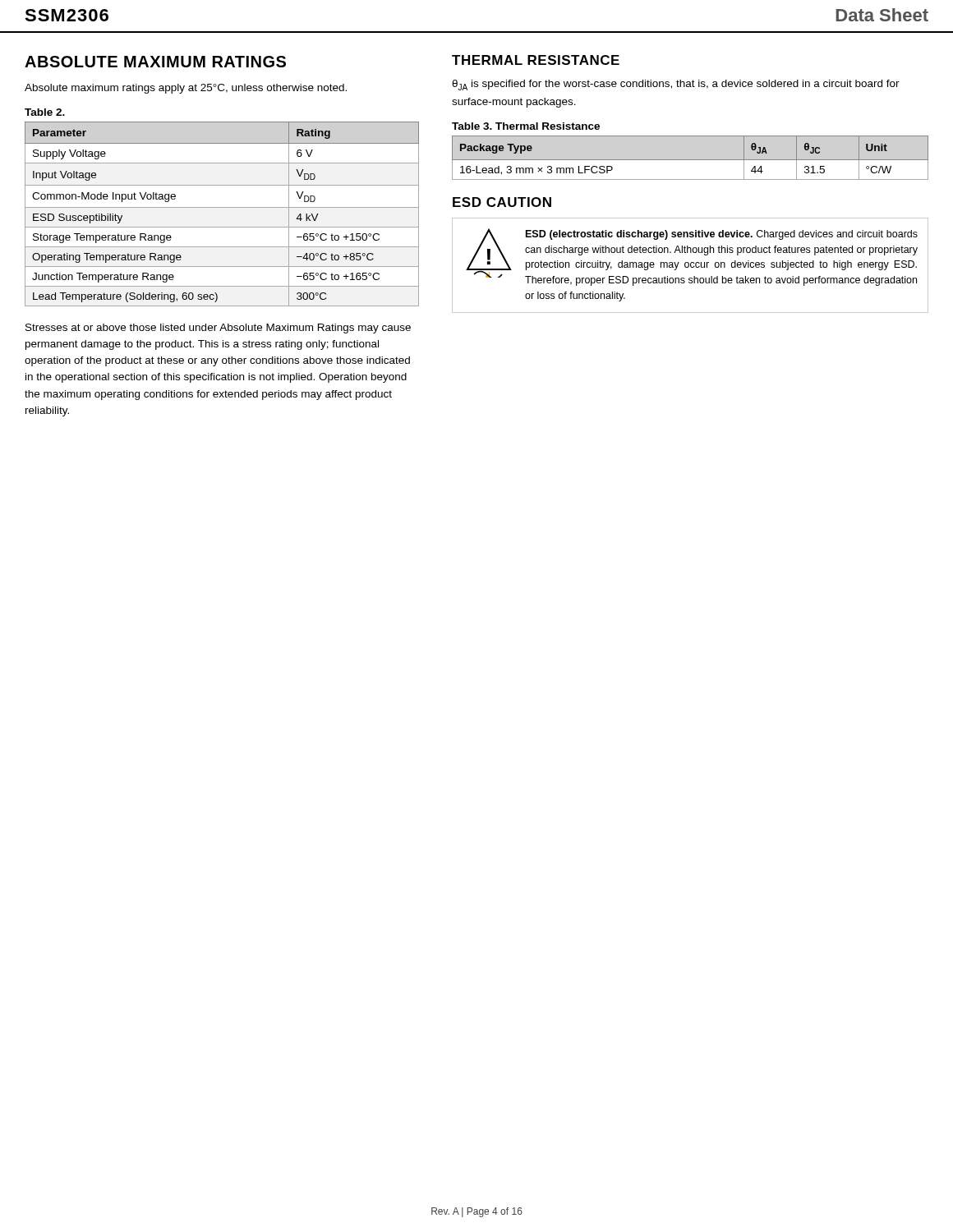Select the title
The image size is (953, 1232).
click(x=156, y=62)
